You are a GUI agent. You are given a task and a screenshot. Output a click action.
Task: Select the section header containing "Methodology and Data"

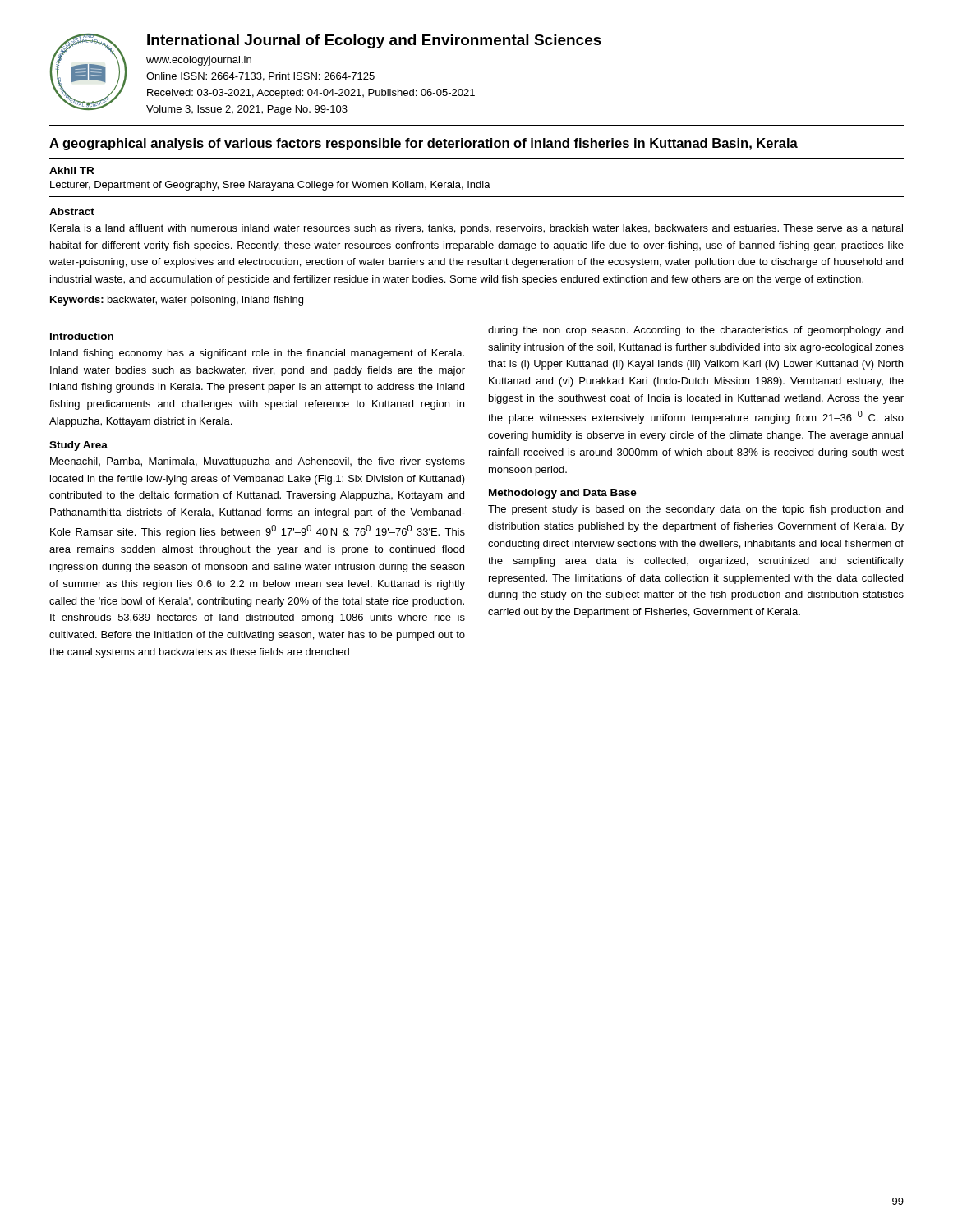[563, 494]
